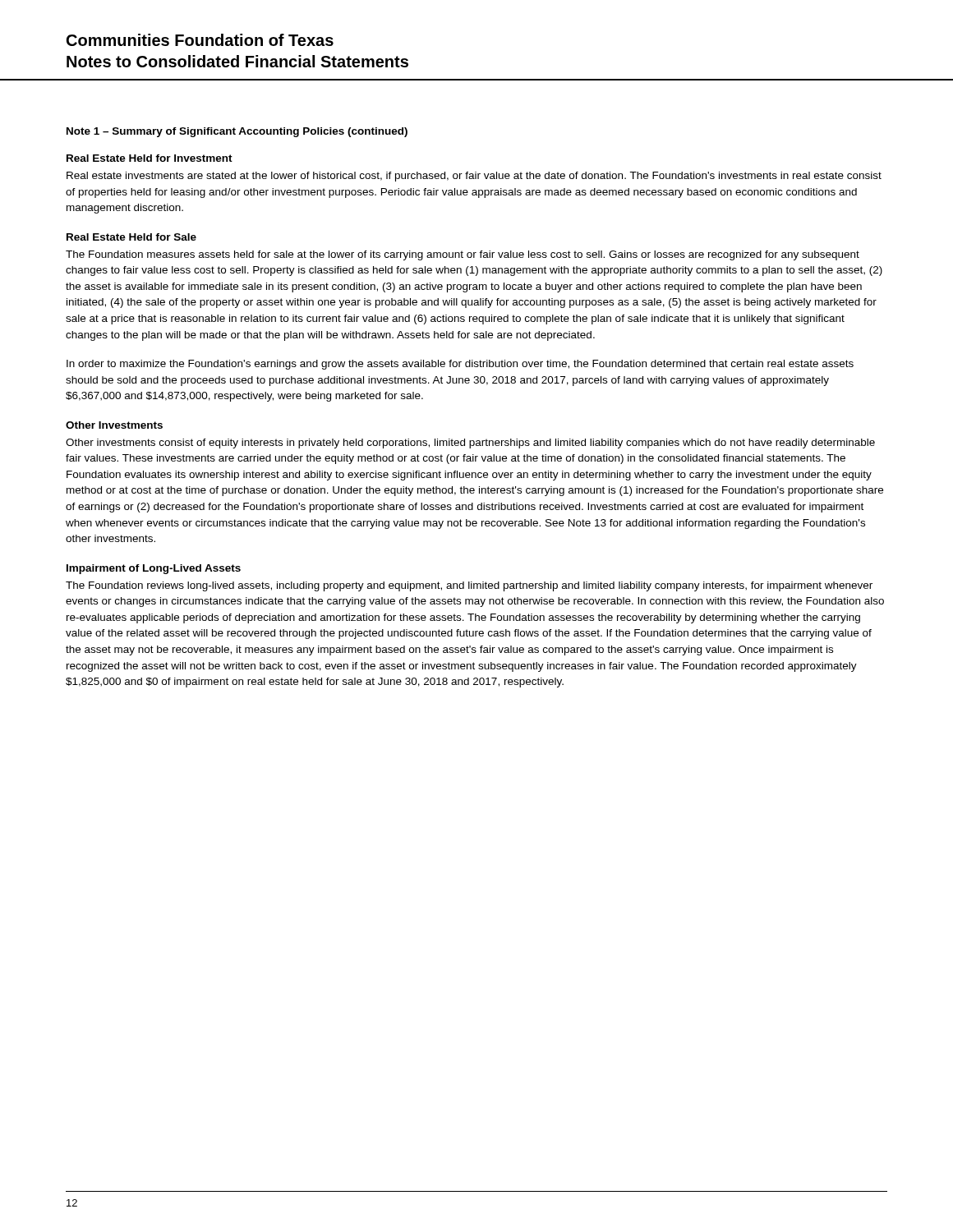The height and width of the screenshot is (1232, 953).
Task: Find the text block containing "Other investments consist of equity interests in privately"
Action: [x=476, y=491]
